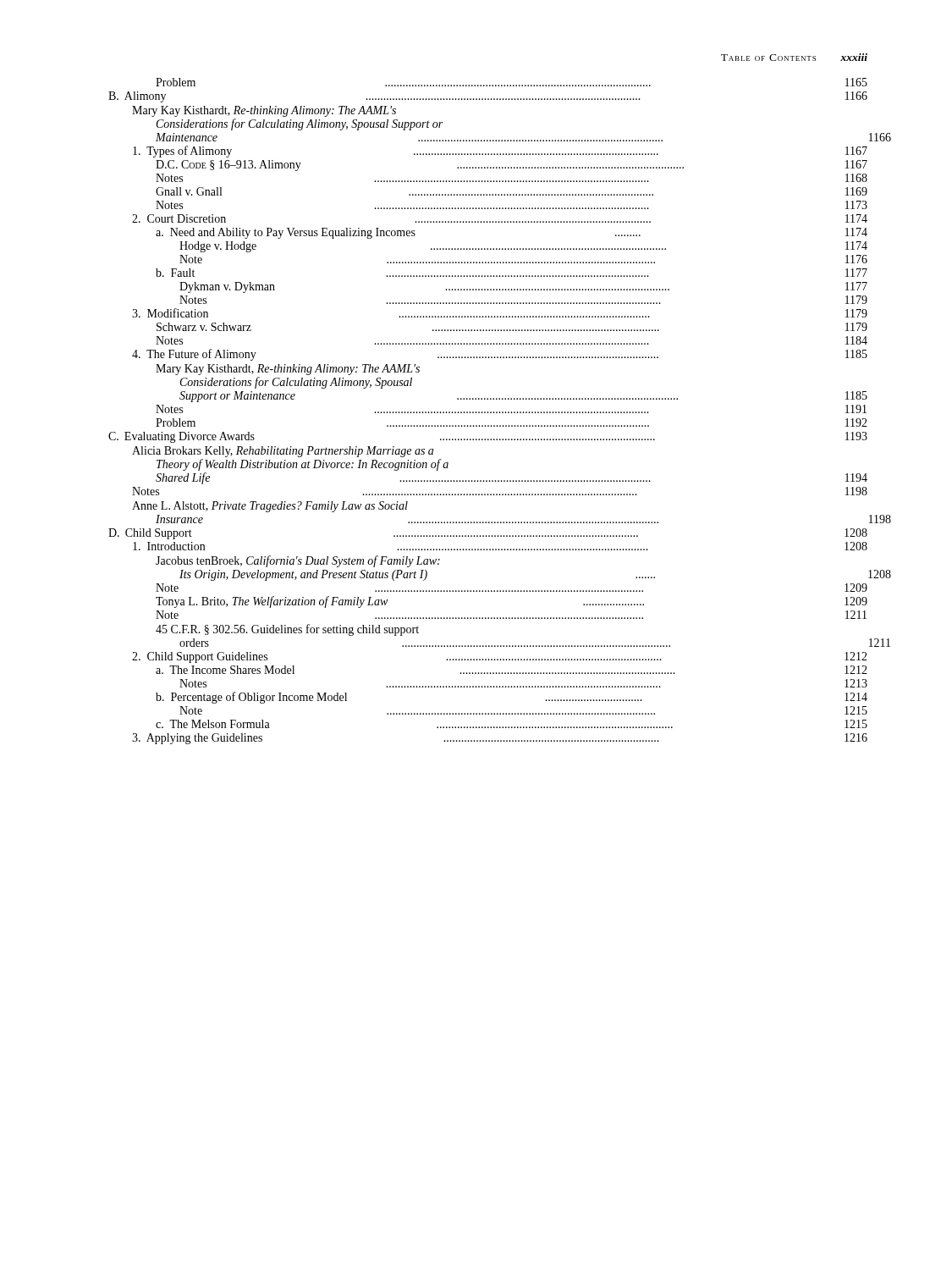Locate the region starting "Alicia Brokars Kelly,"
The image size is (952, 1270).
click(x=283, y=452)
